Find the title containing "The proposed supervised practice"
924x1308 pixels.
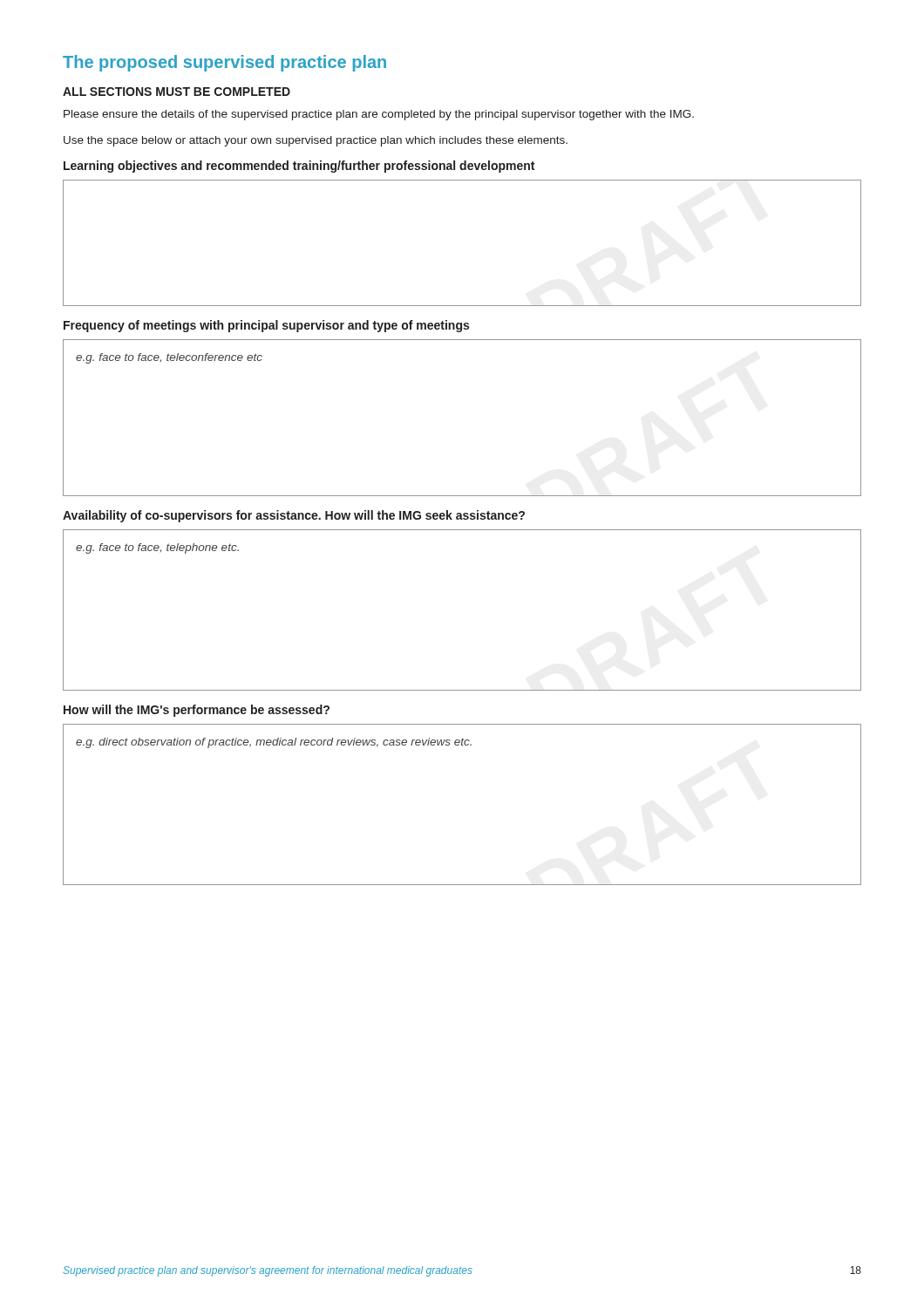click(225, 62)
